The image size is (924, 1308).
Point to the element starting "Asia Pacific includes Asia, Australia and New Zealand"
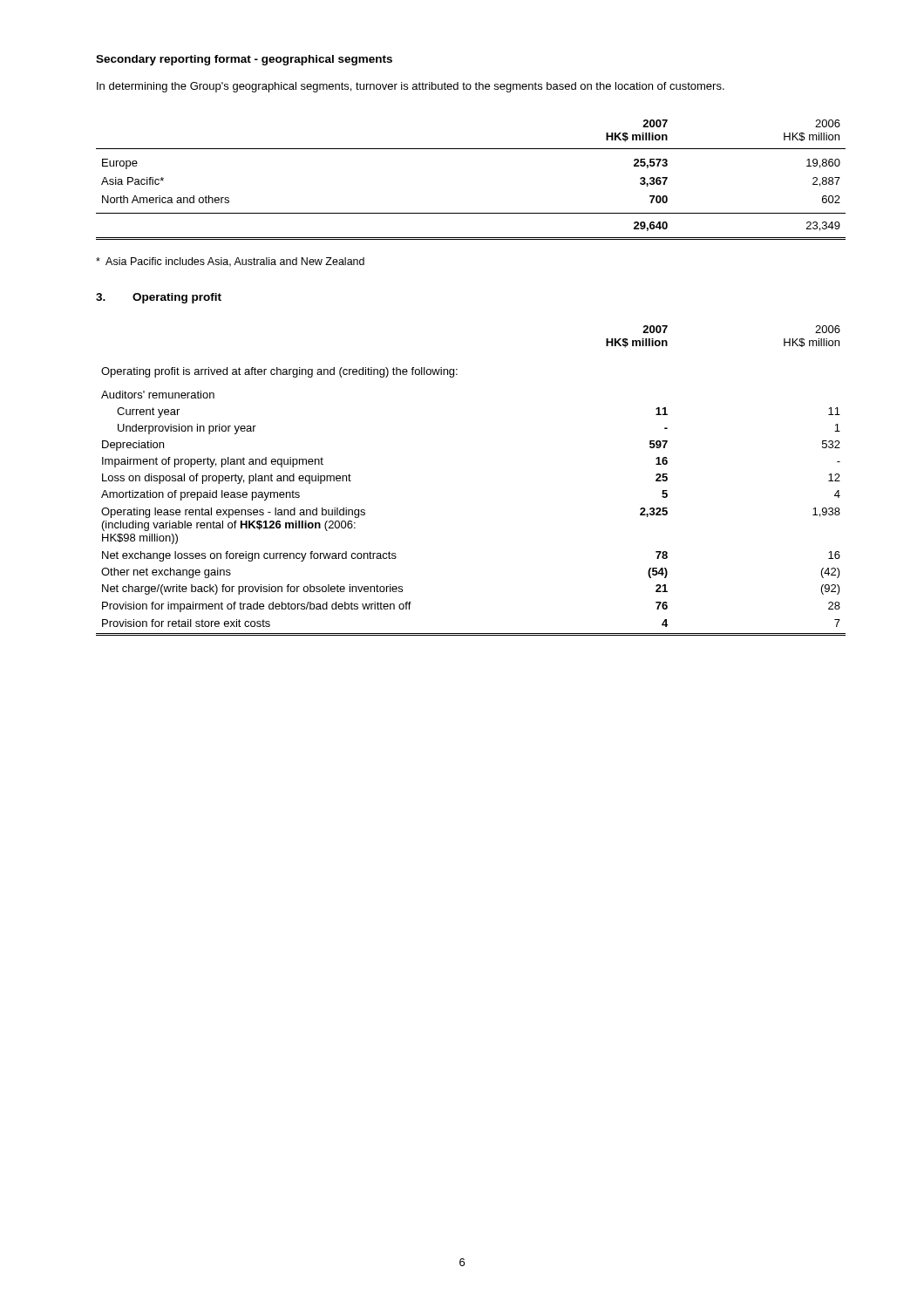point(230,261)
